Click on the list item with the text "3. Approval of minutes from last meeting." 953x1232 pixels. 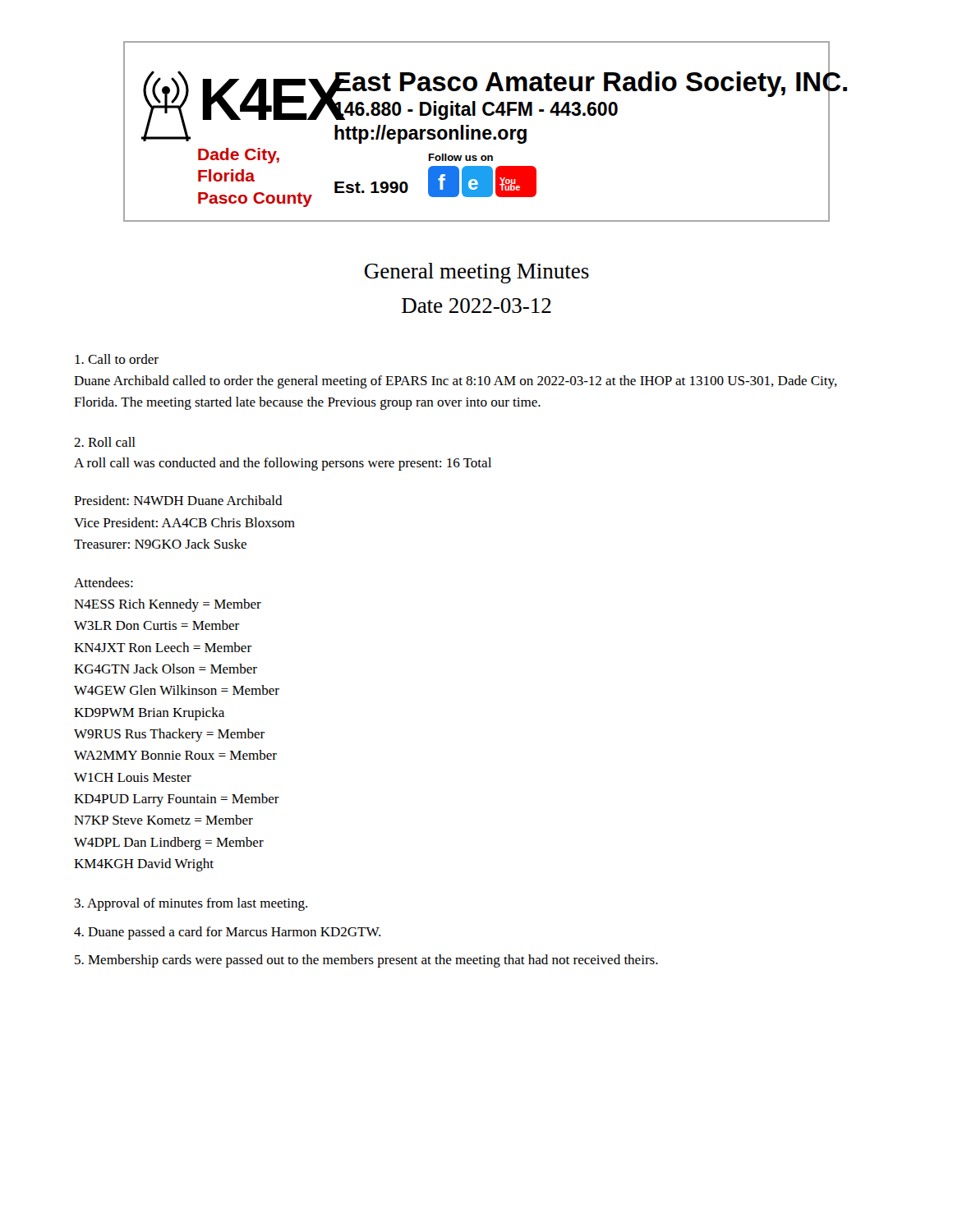pos(191,903)
